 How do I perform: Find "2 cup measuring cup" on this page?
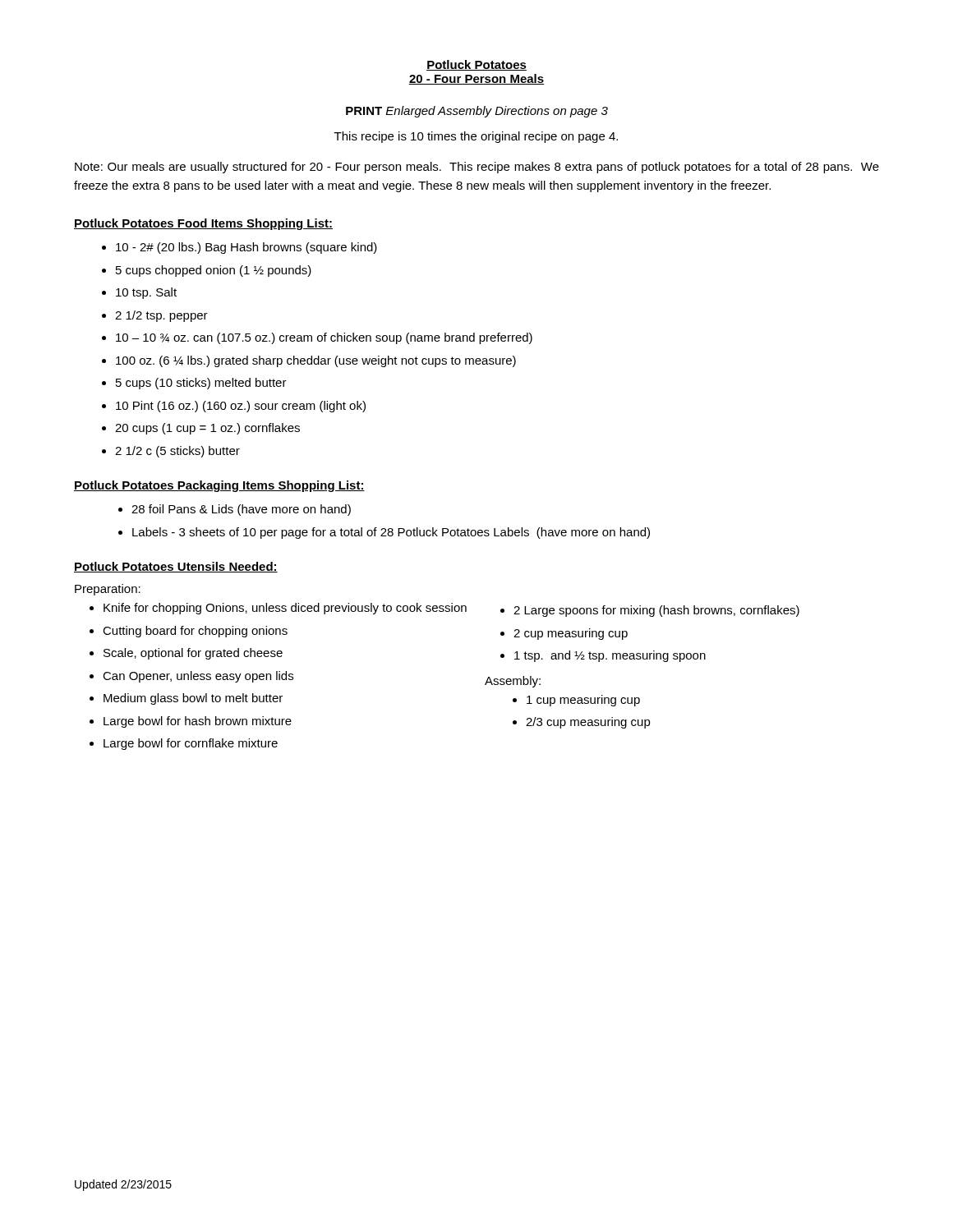point(571,632)
